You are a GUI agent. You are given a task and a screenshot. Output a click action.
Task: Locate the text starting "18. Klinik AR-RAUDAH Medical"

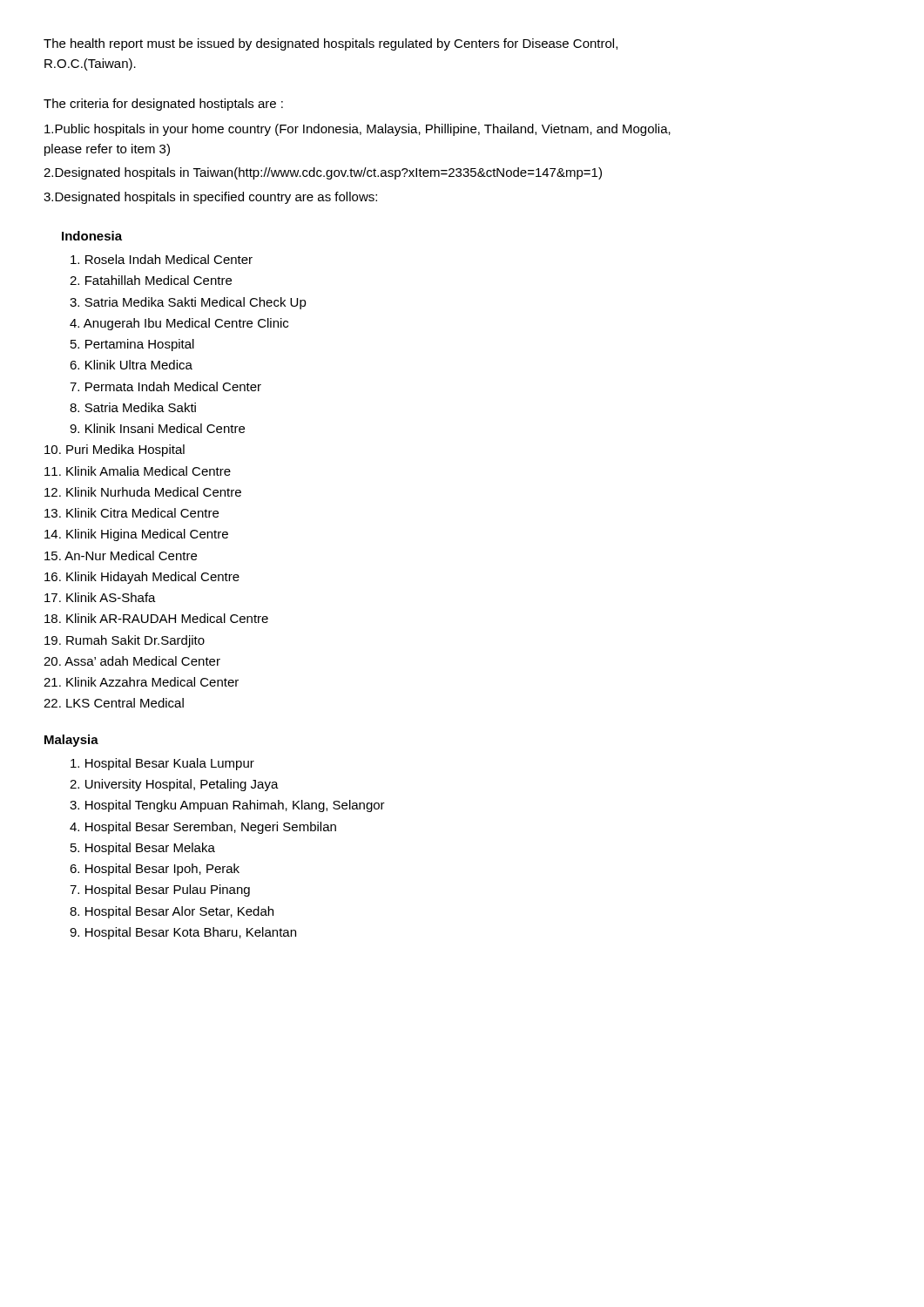[x=156, y=618]
